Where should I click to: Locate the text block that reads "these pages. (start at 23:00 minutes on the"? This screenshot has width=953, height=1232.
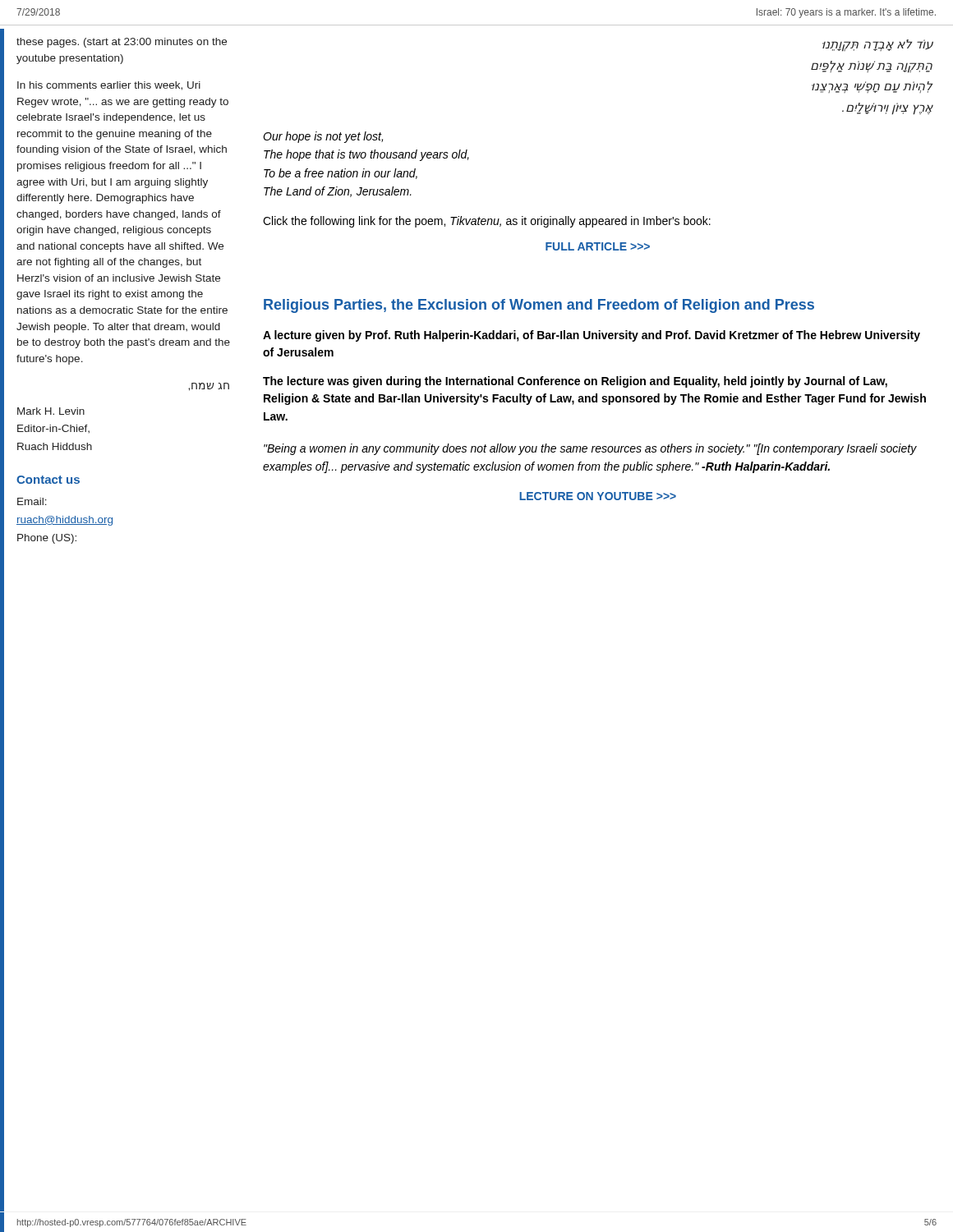pyautogui.click(x=122, y=50)
